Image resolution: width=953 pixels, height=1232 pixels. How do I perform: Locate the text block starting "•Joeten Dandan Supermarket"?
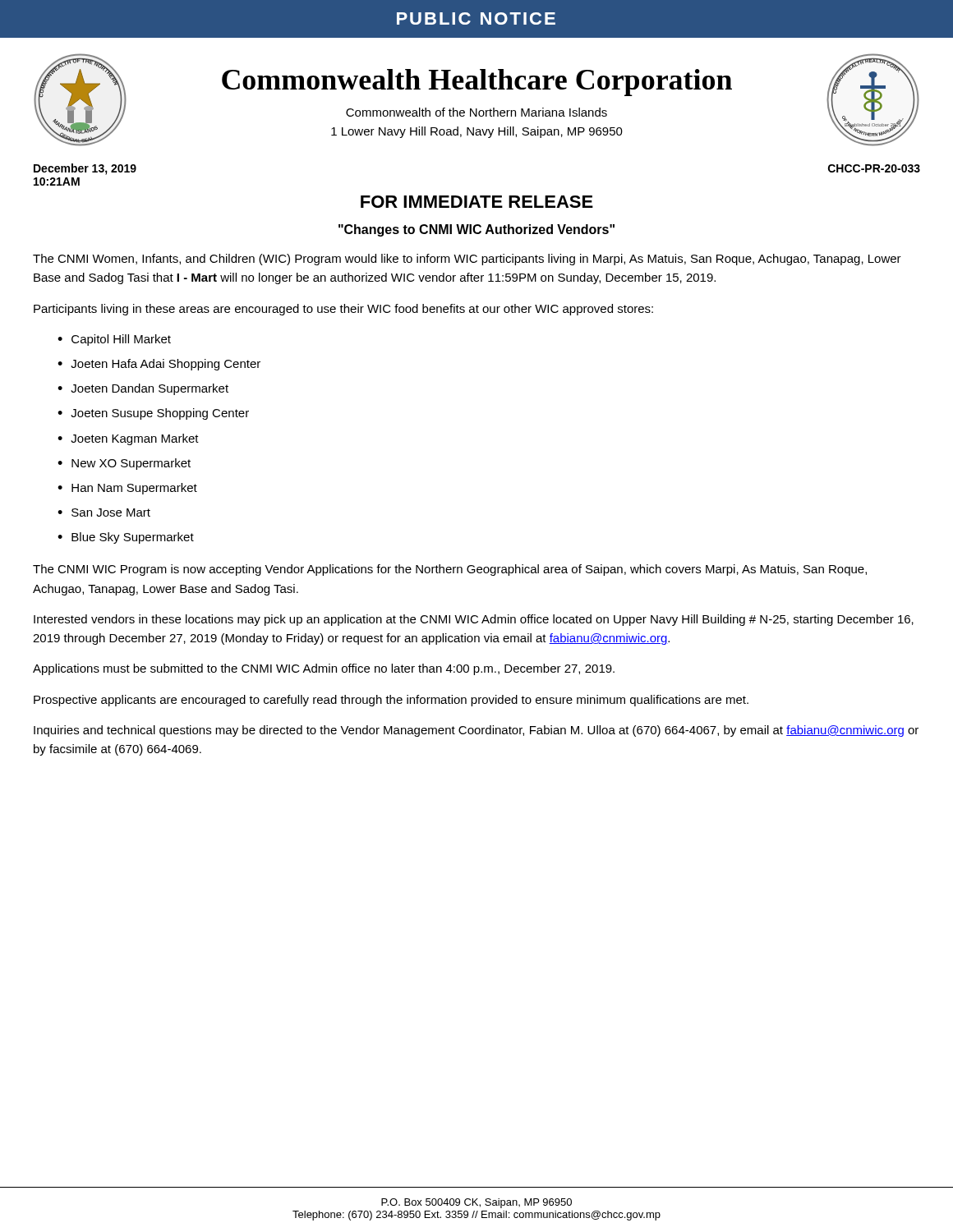tap(143, 389)
